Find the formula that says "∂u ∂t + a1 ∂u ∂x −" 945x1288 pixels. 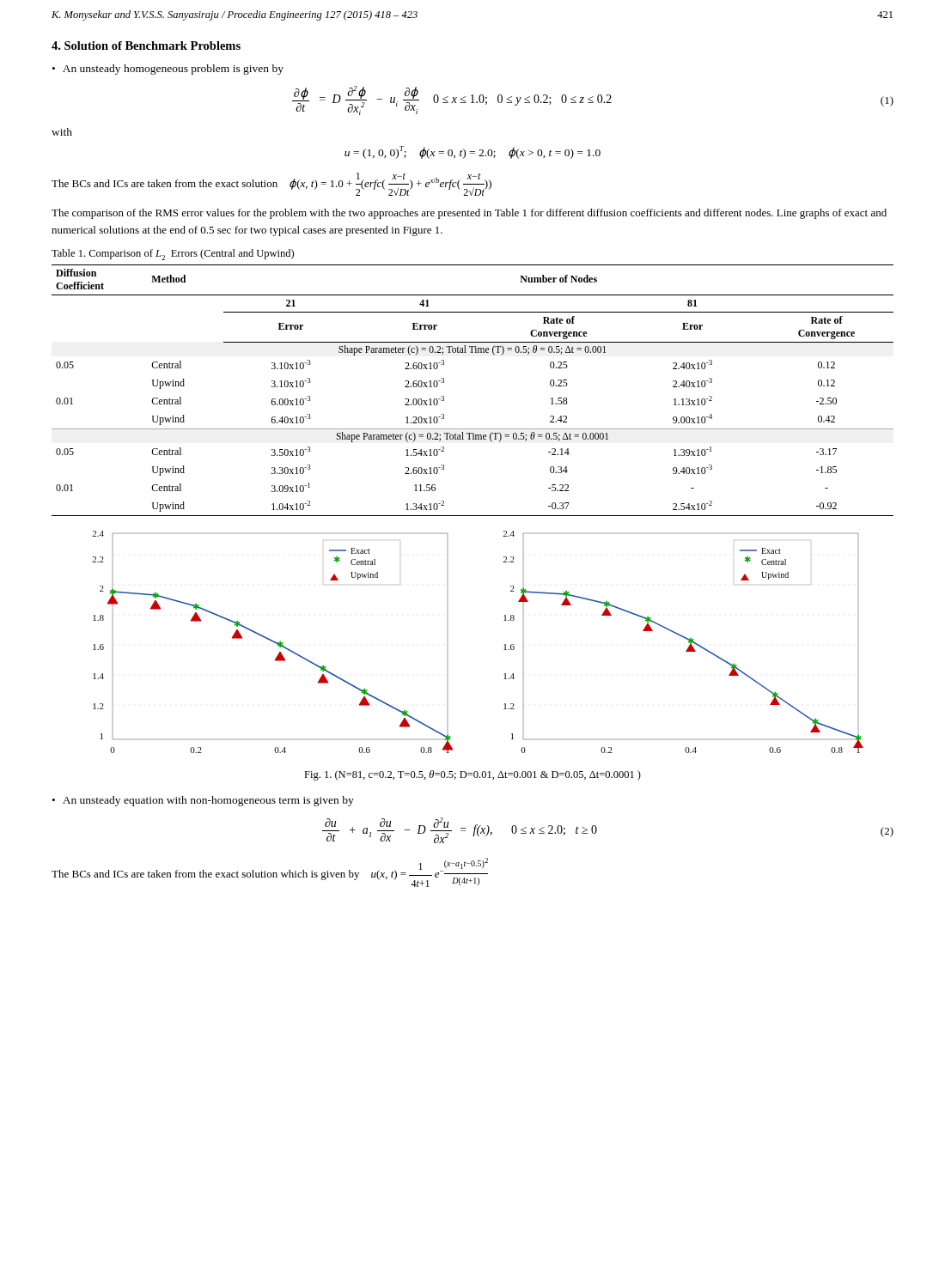(472, 831)
